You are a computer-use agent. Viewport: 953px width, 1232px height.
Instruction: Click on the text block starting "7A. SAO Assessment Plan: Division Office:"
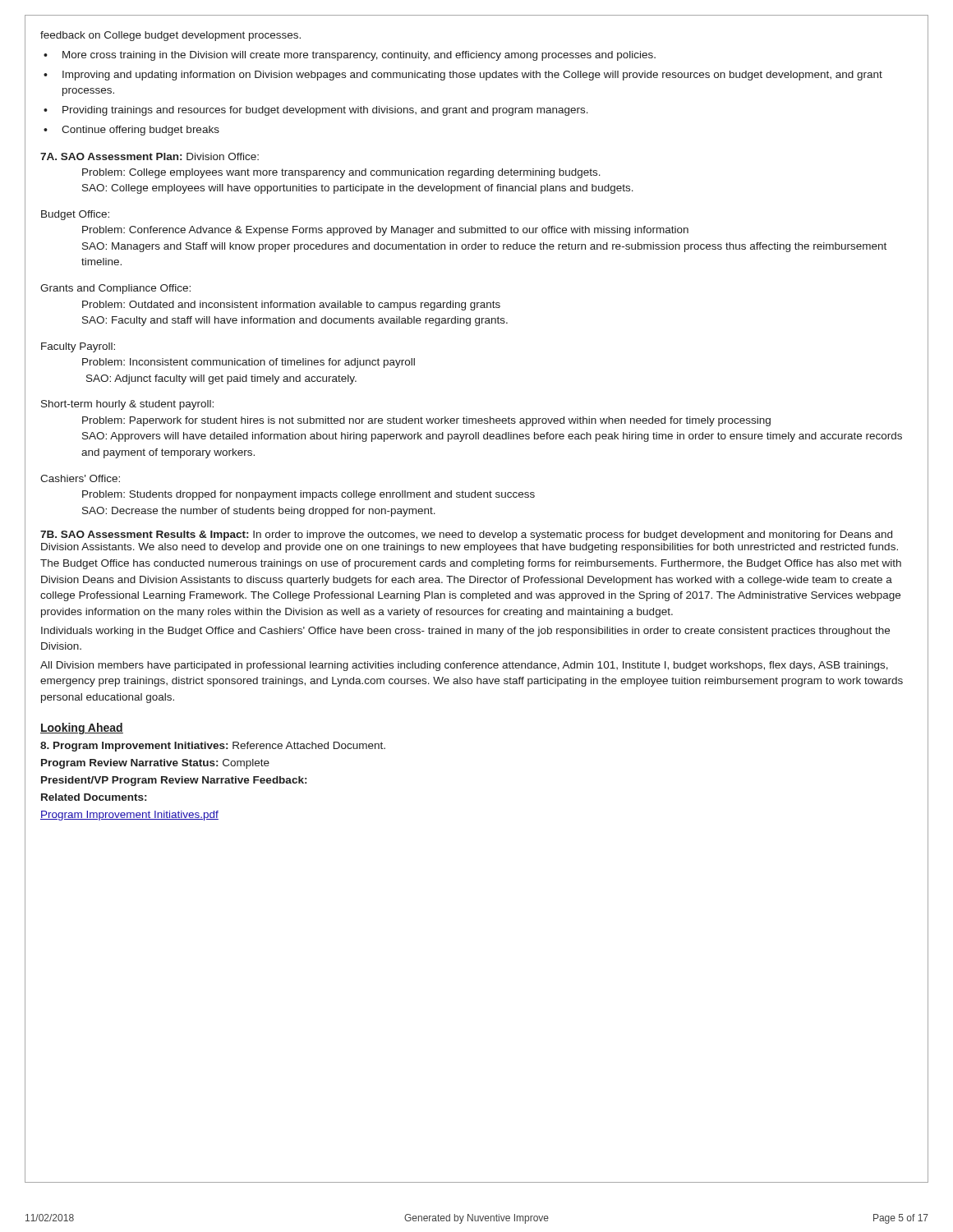[150, 156]
